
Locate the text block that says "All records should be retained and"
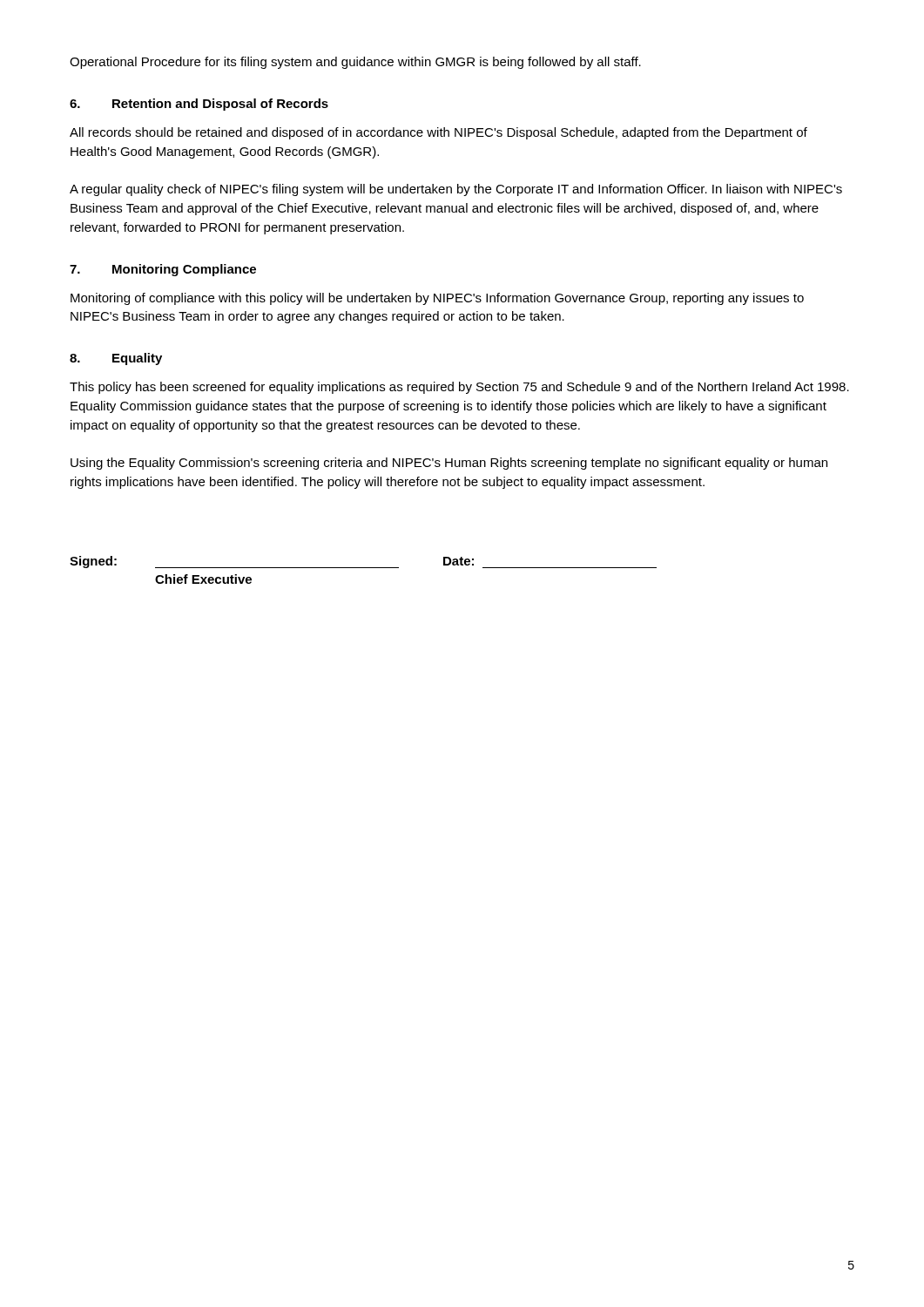(x=438, y=141)
